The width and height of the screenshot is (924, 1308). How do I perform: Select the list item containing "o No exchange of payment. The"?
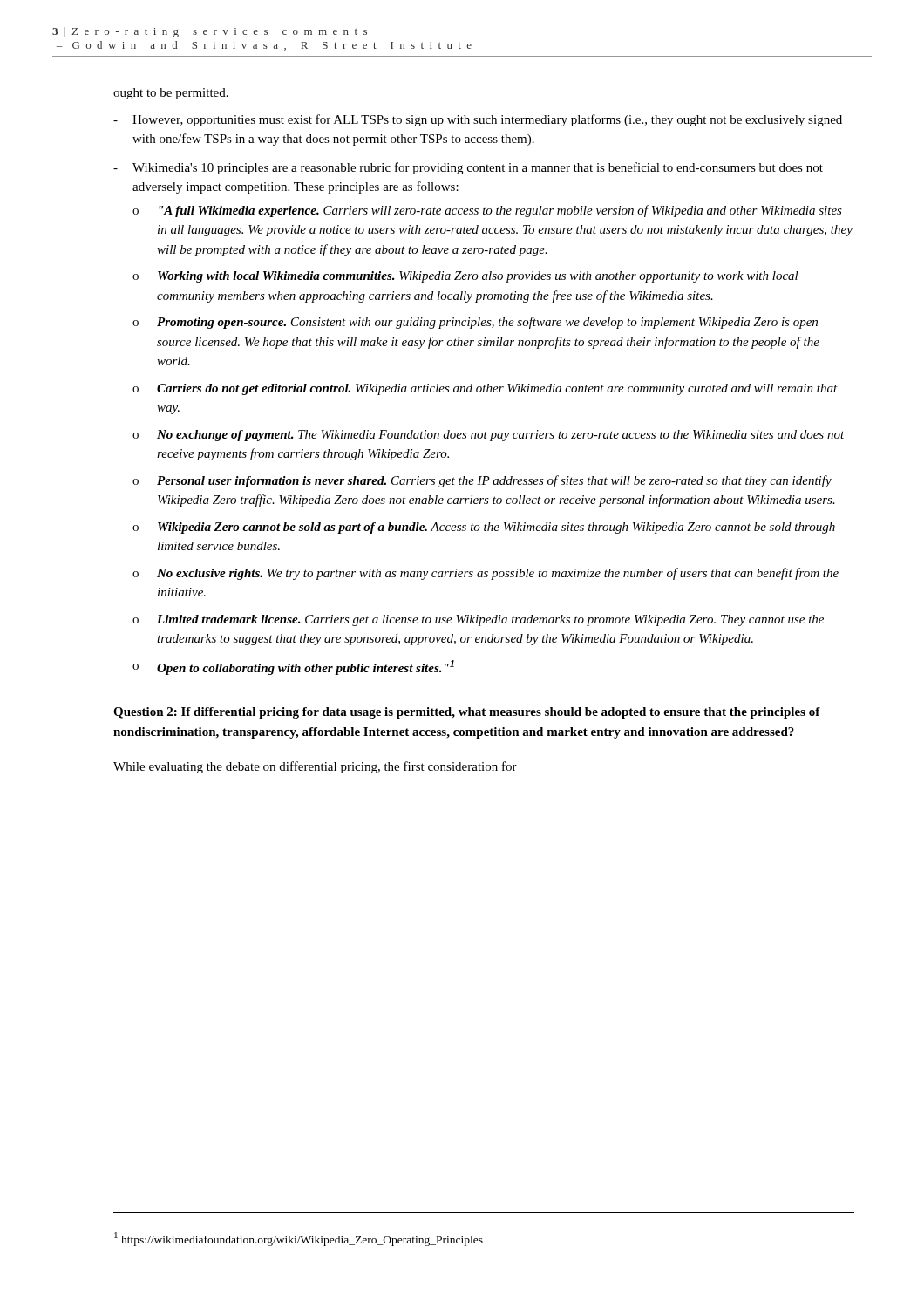click(493, 444)
